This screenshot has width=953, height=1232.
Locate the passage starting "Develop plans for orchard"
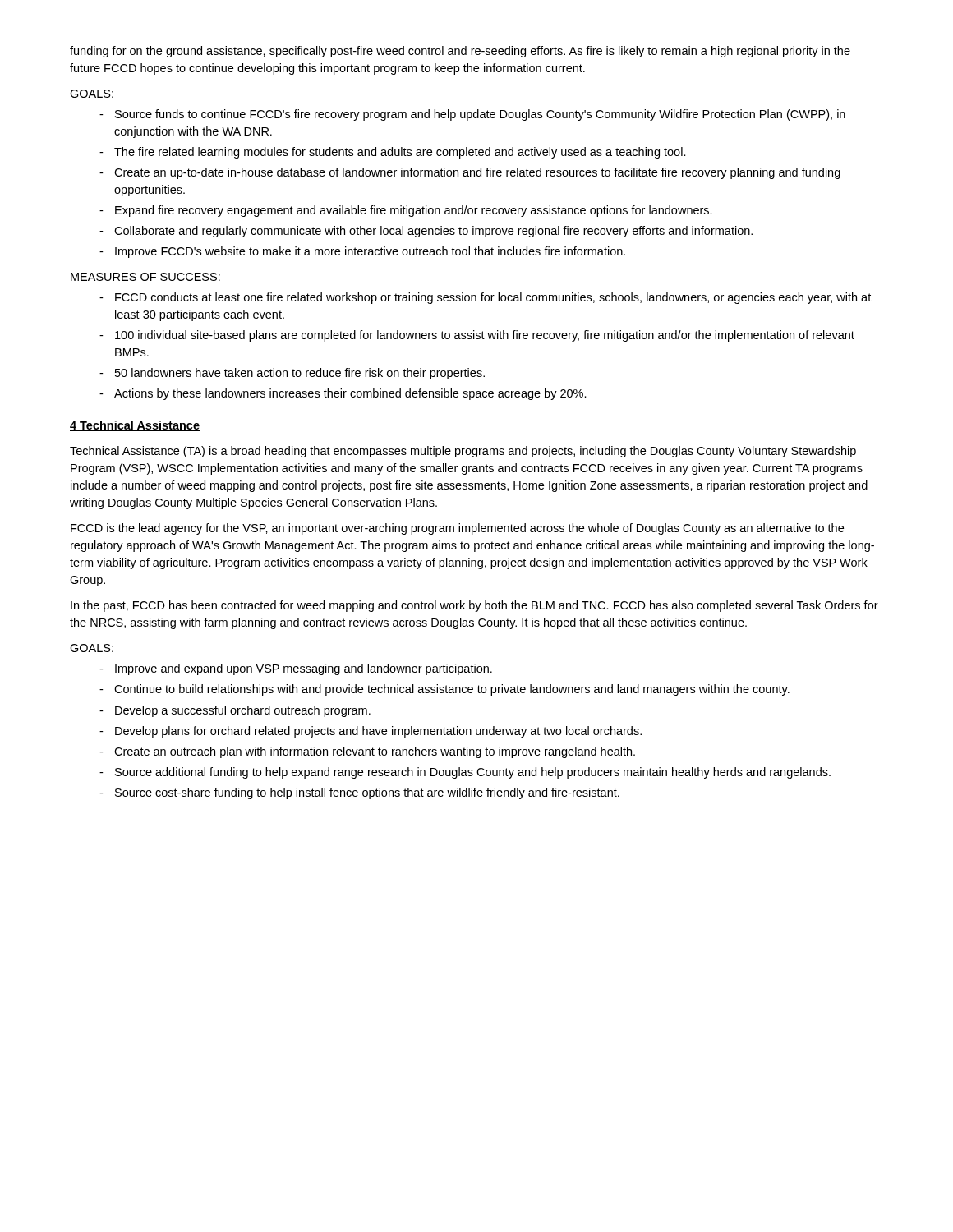coord(378,731)
